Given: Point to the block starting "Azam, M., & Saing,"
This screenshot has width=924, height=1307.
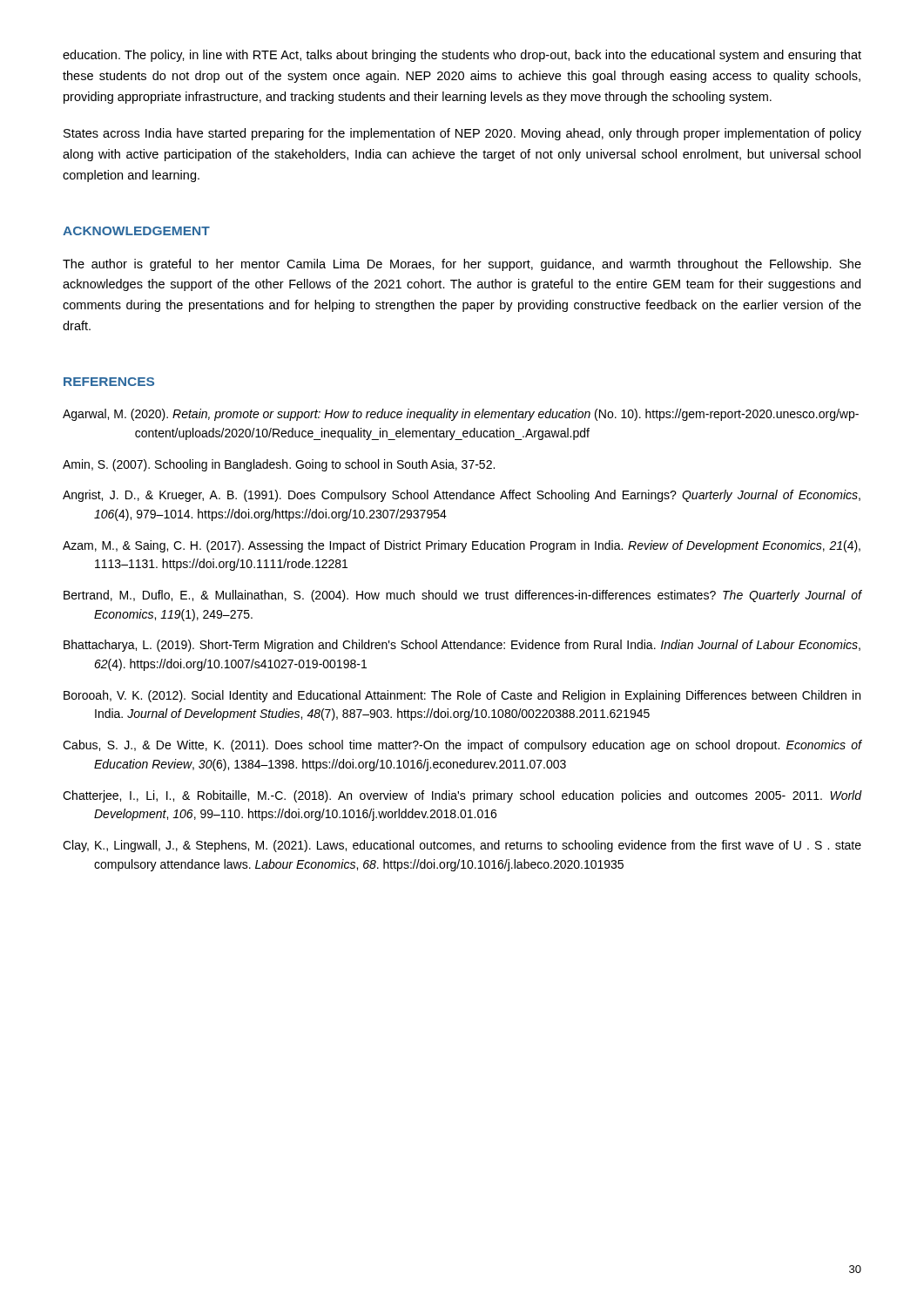Looking at the screenshot, I should click(462, 555).
